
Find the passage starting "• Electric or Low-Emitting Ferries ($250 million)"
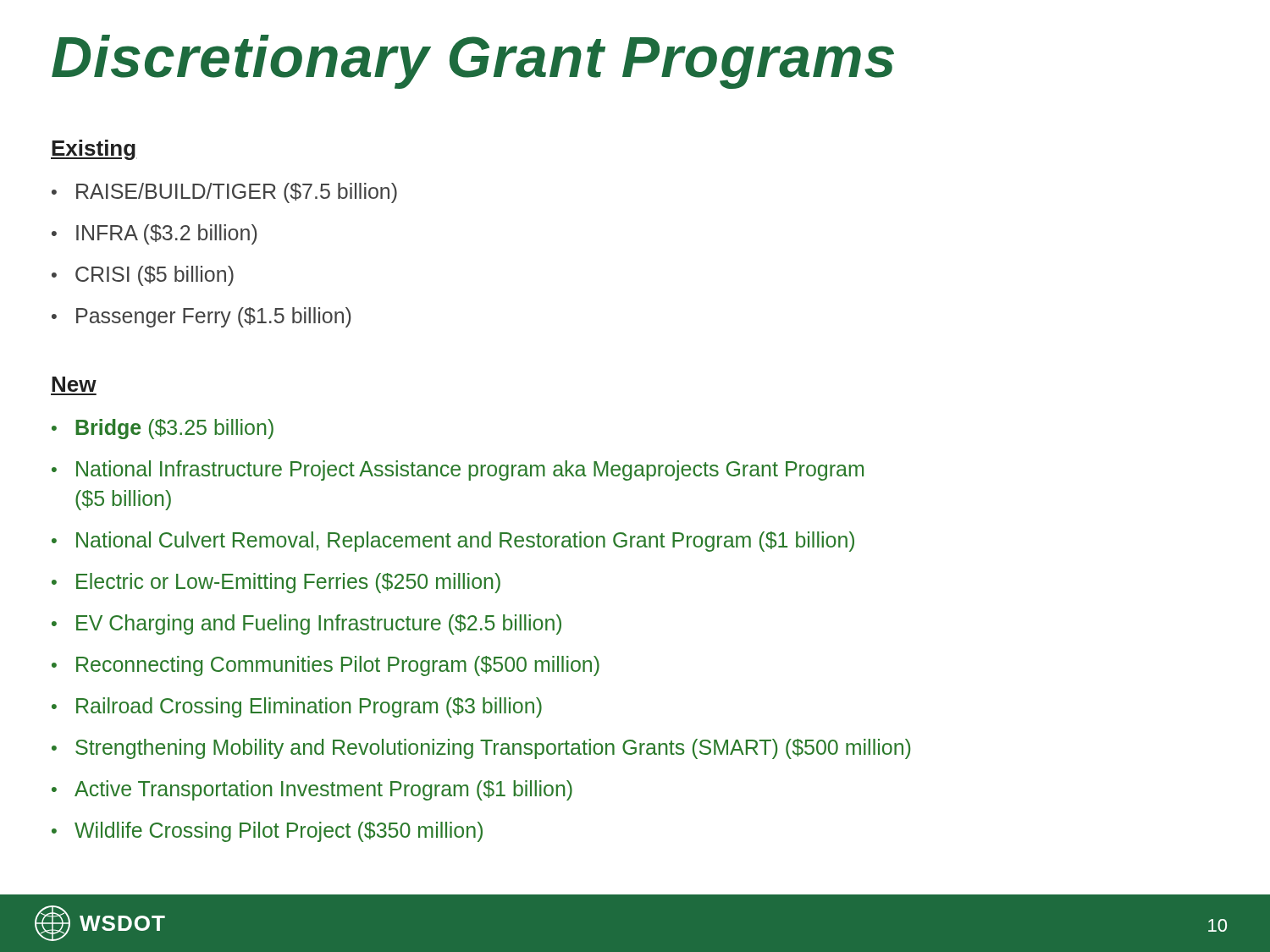276,582
